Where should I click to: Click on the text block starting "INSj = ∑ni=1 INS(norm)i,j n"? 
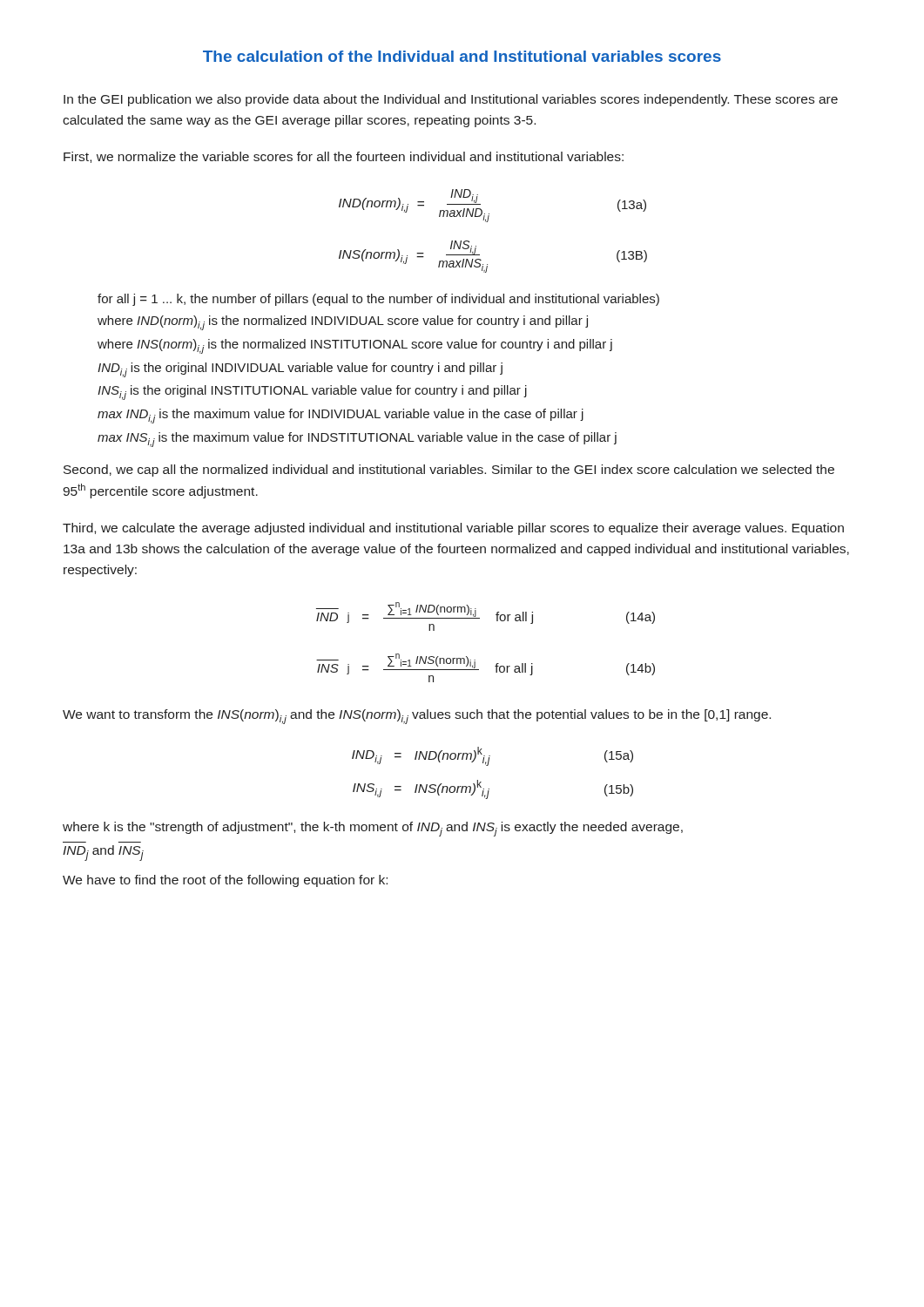pyautogui.click(x=462, y=668)
